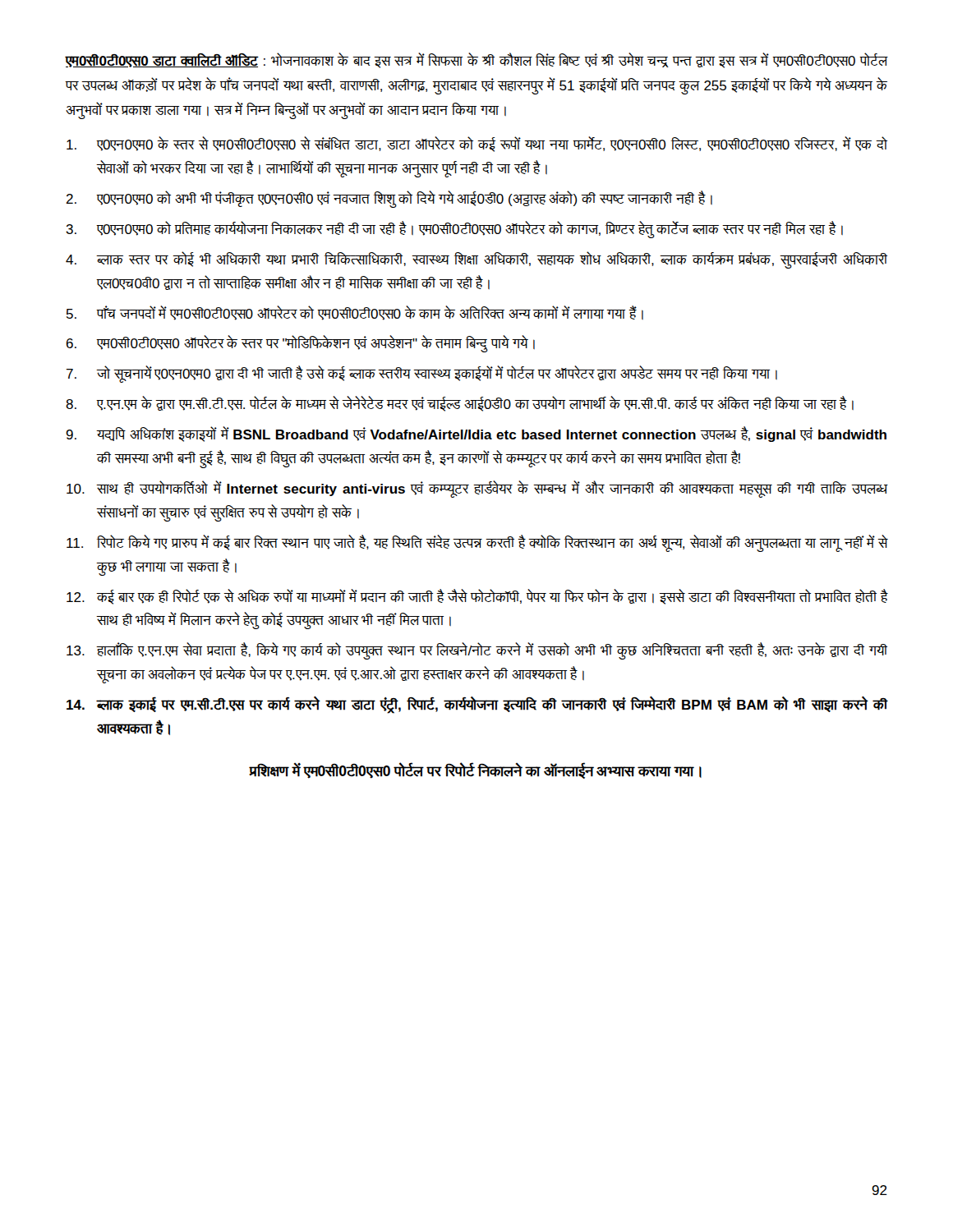
Task: Click on the block starting "2. ए0एन0एम0 को"
Action: [476, 200]
